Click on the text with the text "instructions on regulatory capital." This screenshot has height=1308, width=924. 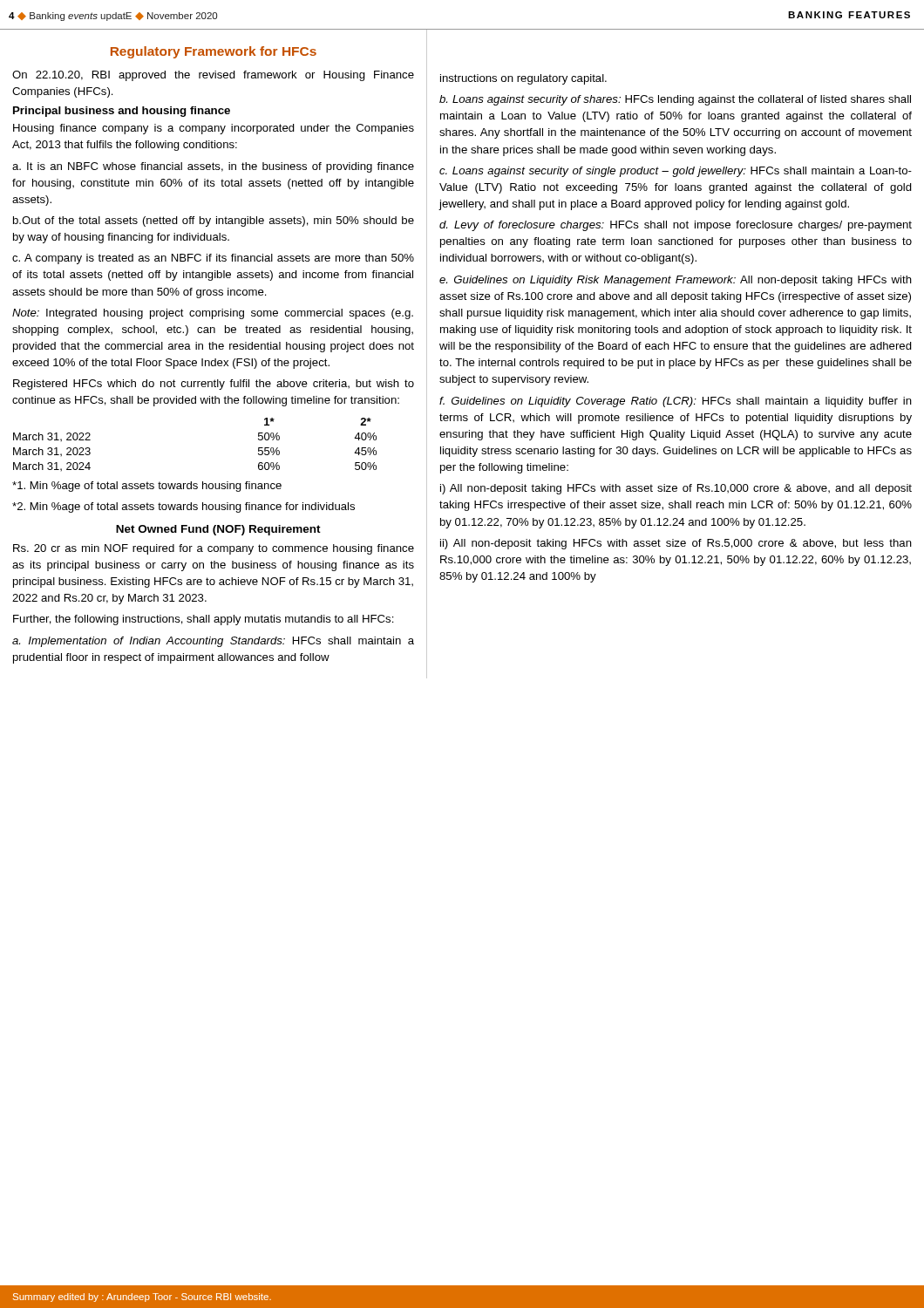(523, 79)
